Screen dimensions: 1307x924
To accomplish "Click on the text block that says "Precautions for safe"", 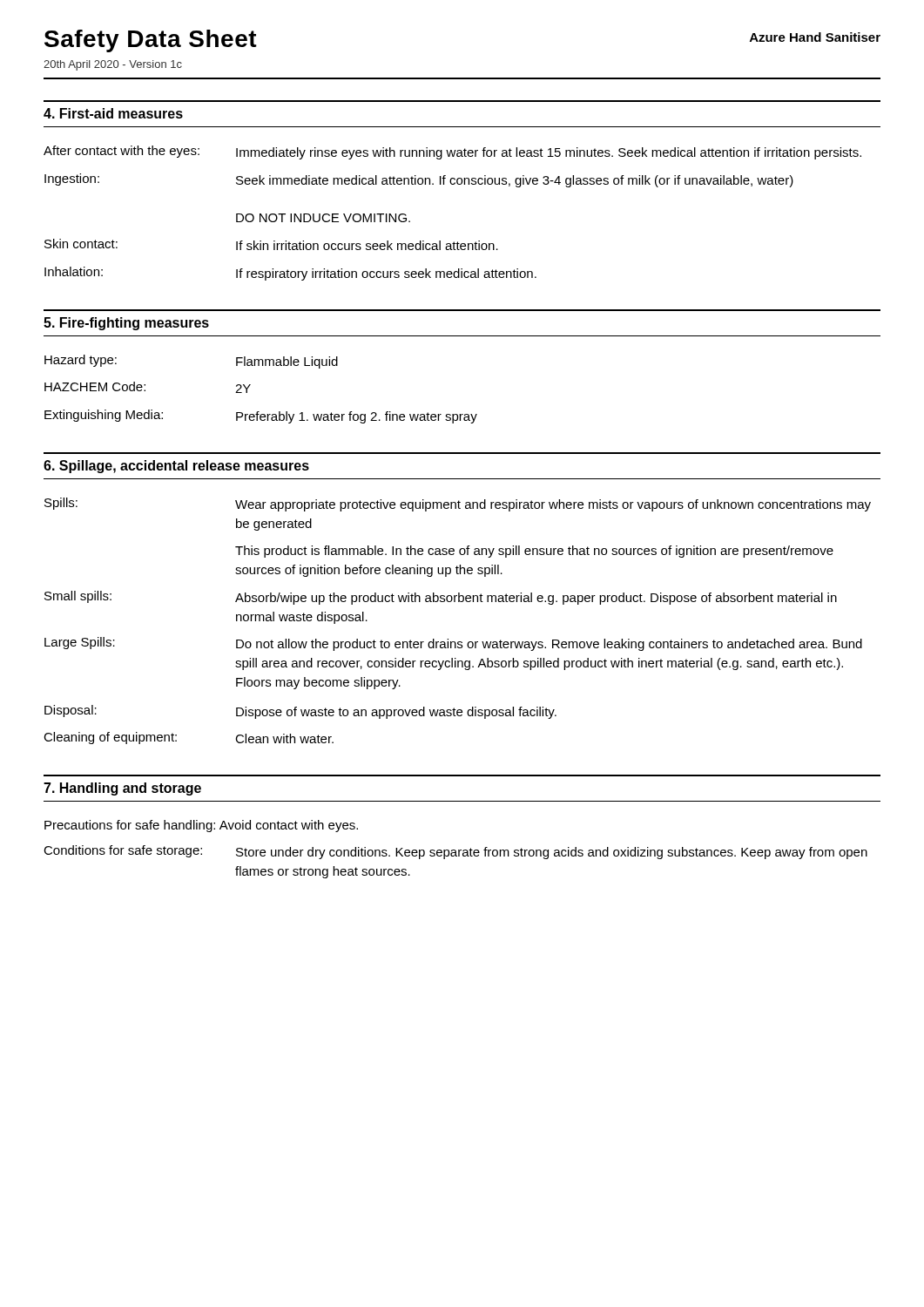I will tap(201, 825).
